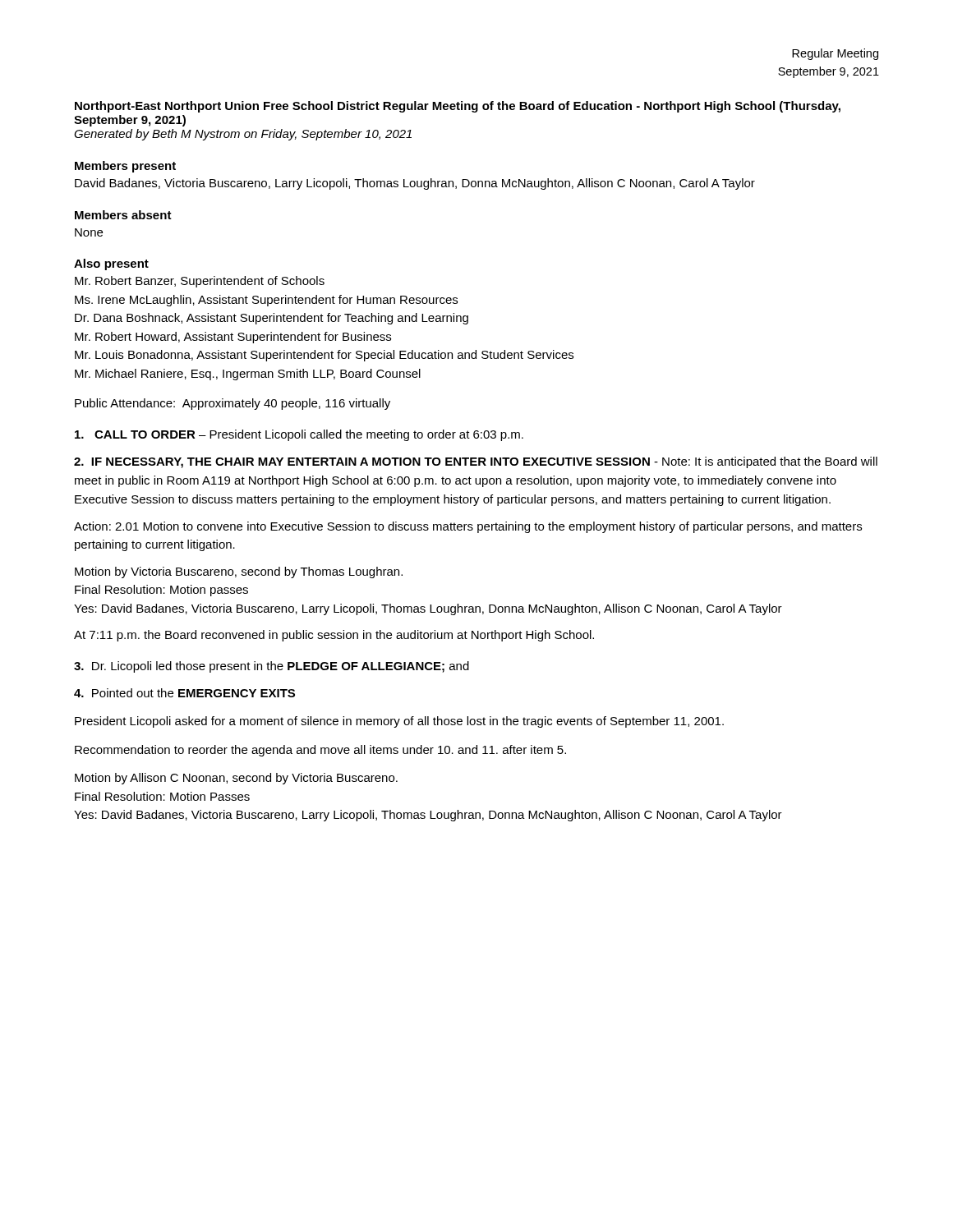This screenshot has width=953, height=1232.
Task: Locate the block of text that opens with "David Badanes, Victoria Buscareno,"
Action: [x=476, y=183]
